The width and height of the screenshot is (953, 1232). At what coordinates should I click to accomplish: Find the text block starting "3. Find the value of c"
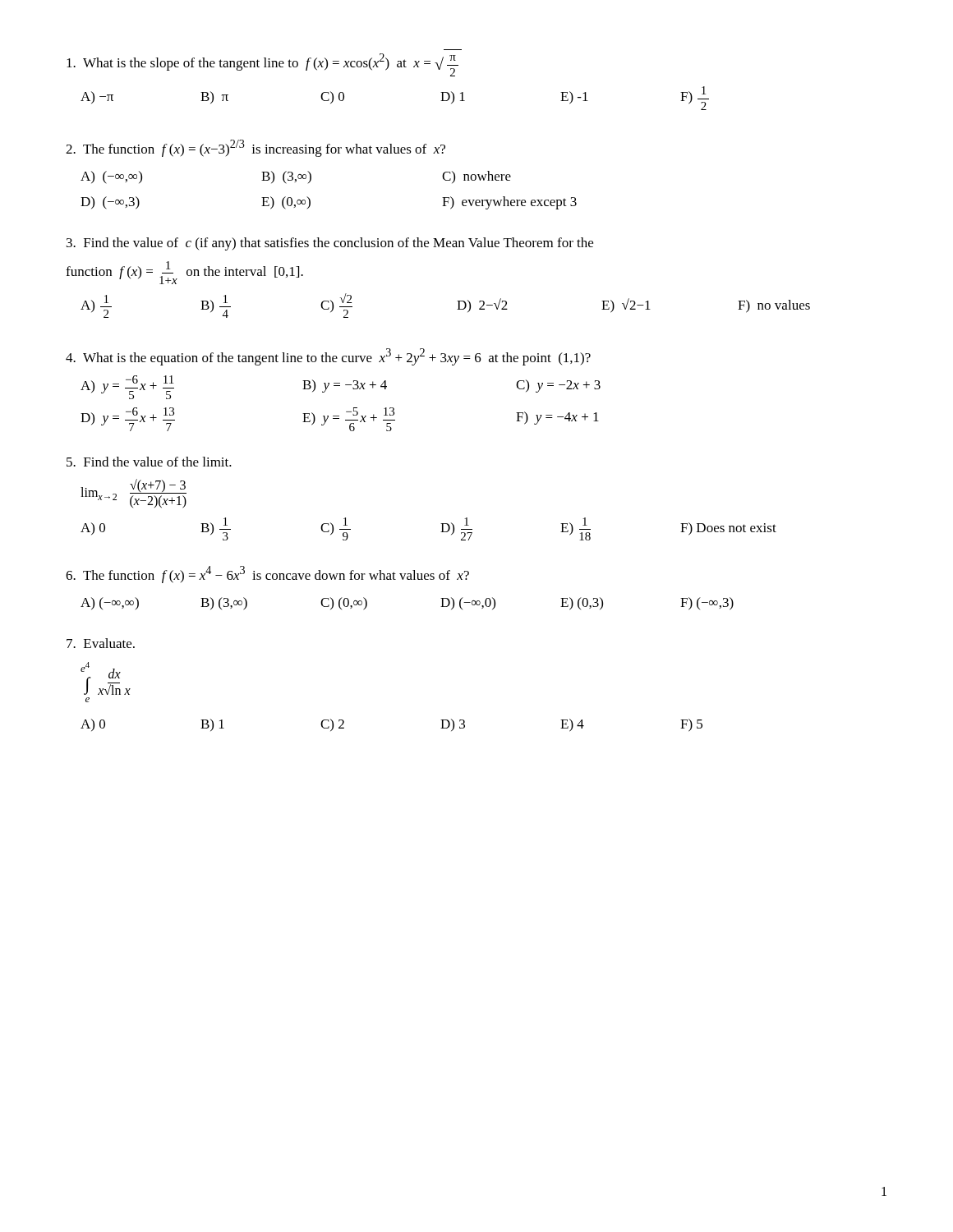(x=330, y=244)
